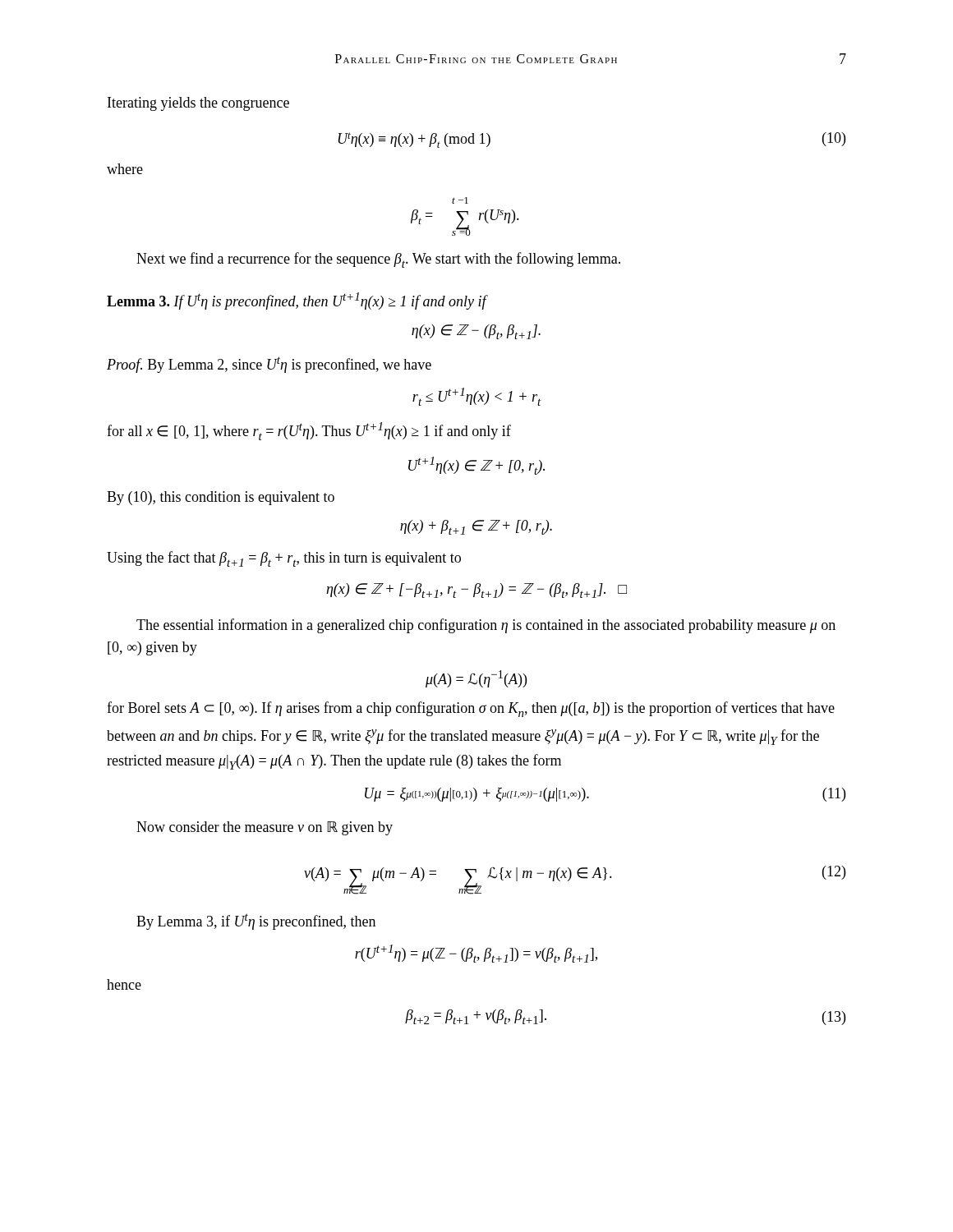Viewport: 953px width, 1232px height.
Task: Point to "μ(A) = ℒ(η−1(A))"
Action: tap(476, 677)
